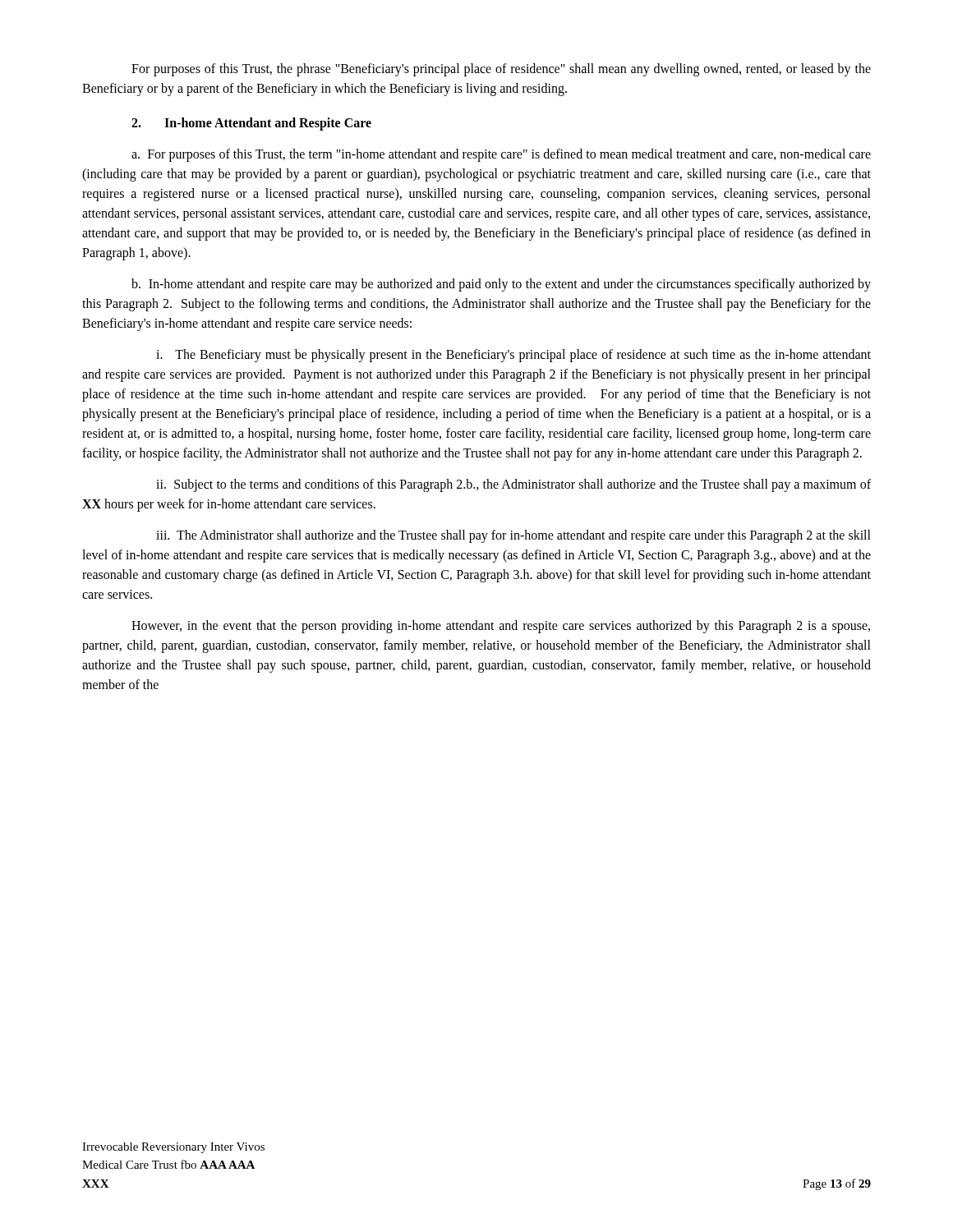Point to the element starting "For purposes of this Trust, the"
The image size is (953, 1232).
point(476,79)
